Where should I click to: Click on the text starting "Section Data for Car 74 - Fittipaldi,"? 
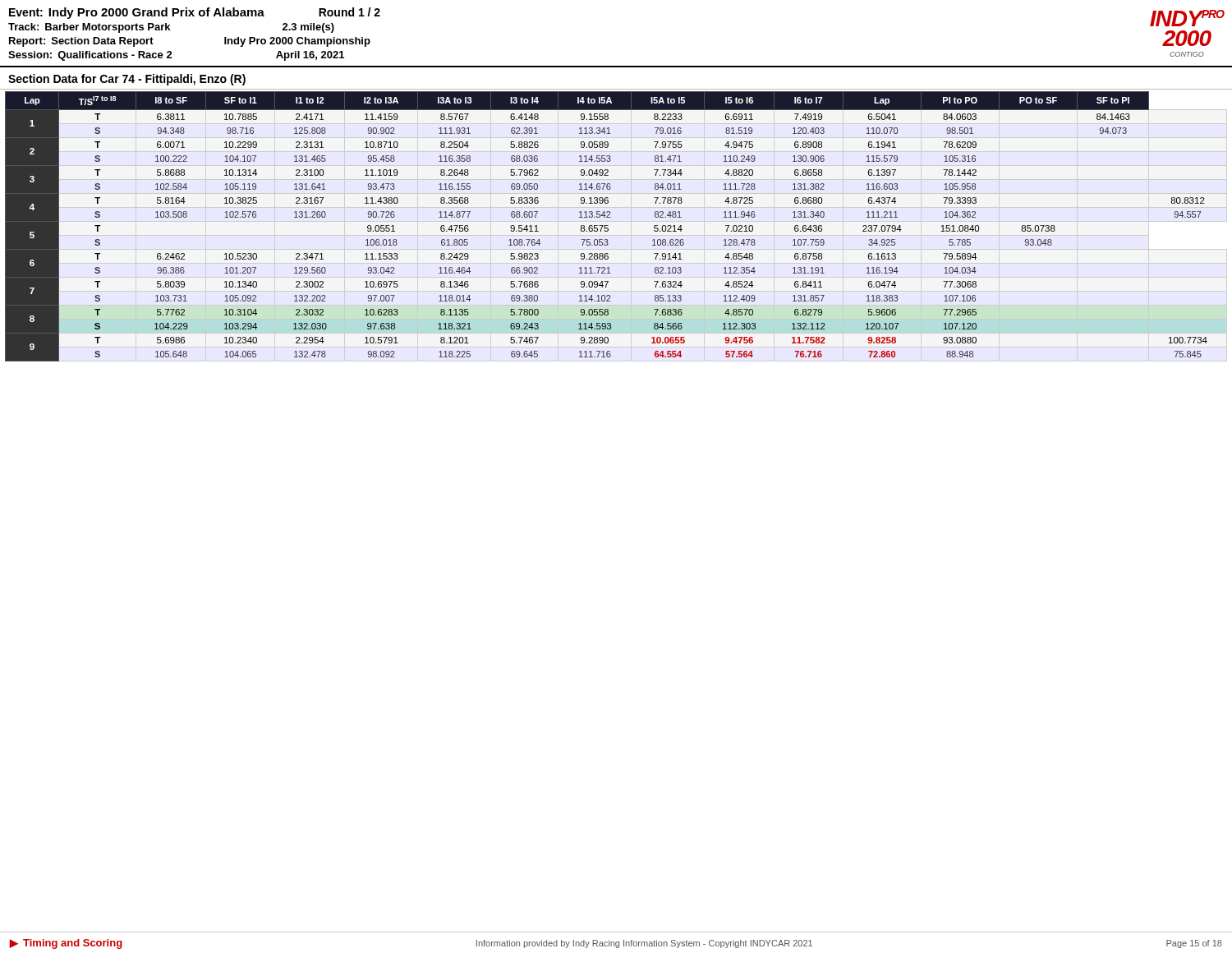coord(127,79)
